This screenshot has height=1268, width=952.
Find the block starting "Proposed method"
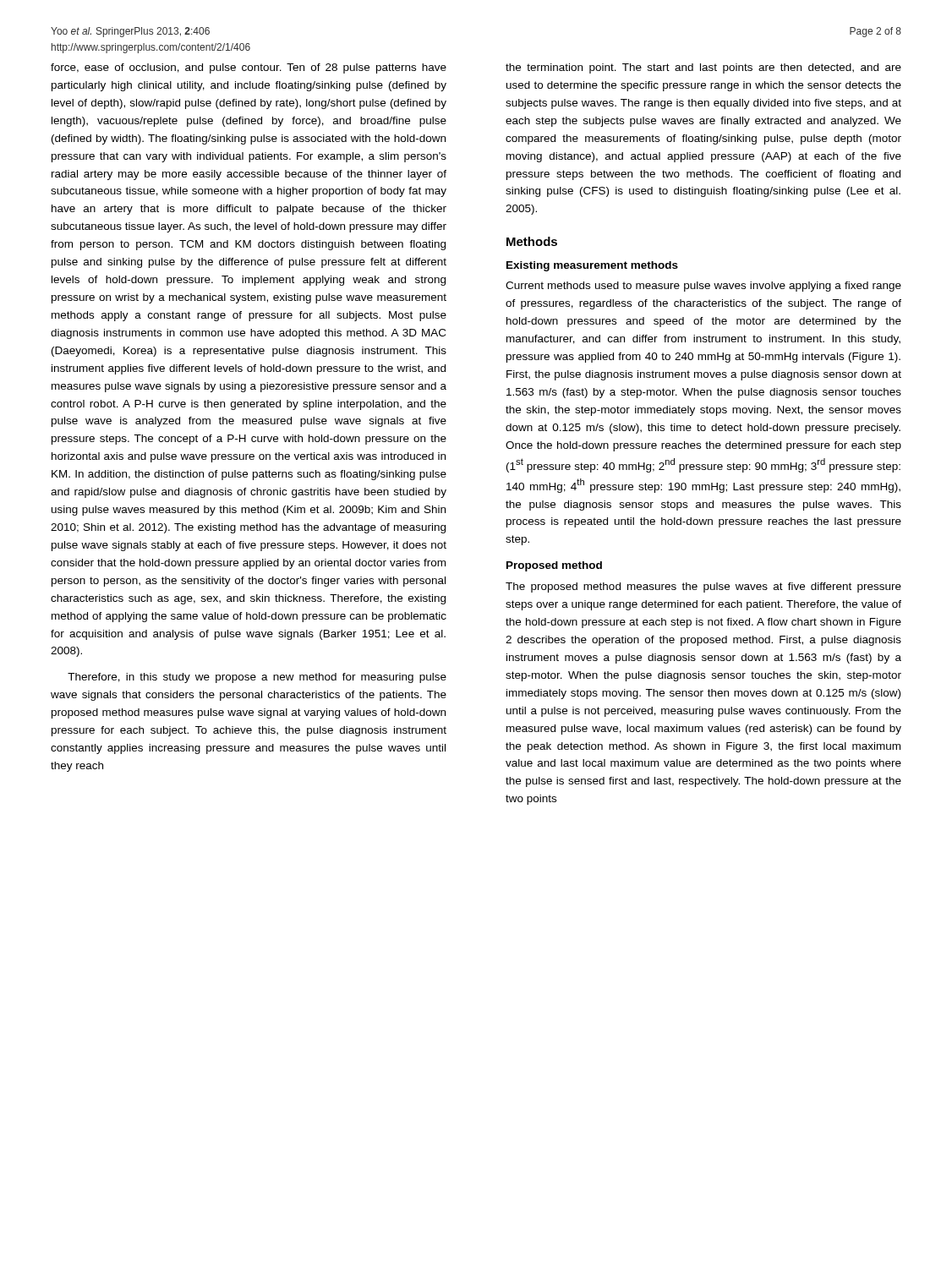pyautogui.click(x=554, y=565)
